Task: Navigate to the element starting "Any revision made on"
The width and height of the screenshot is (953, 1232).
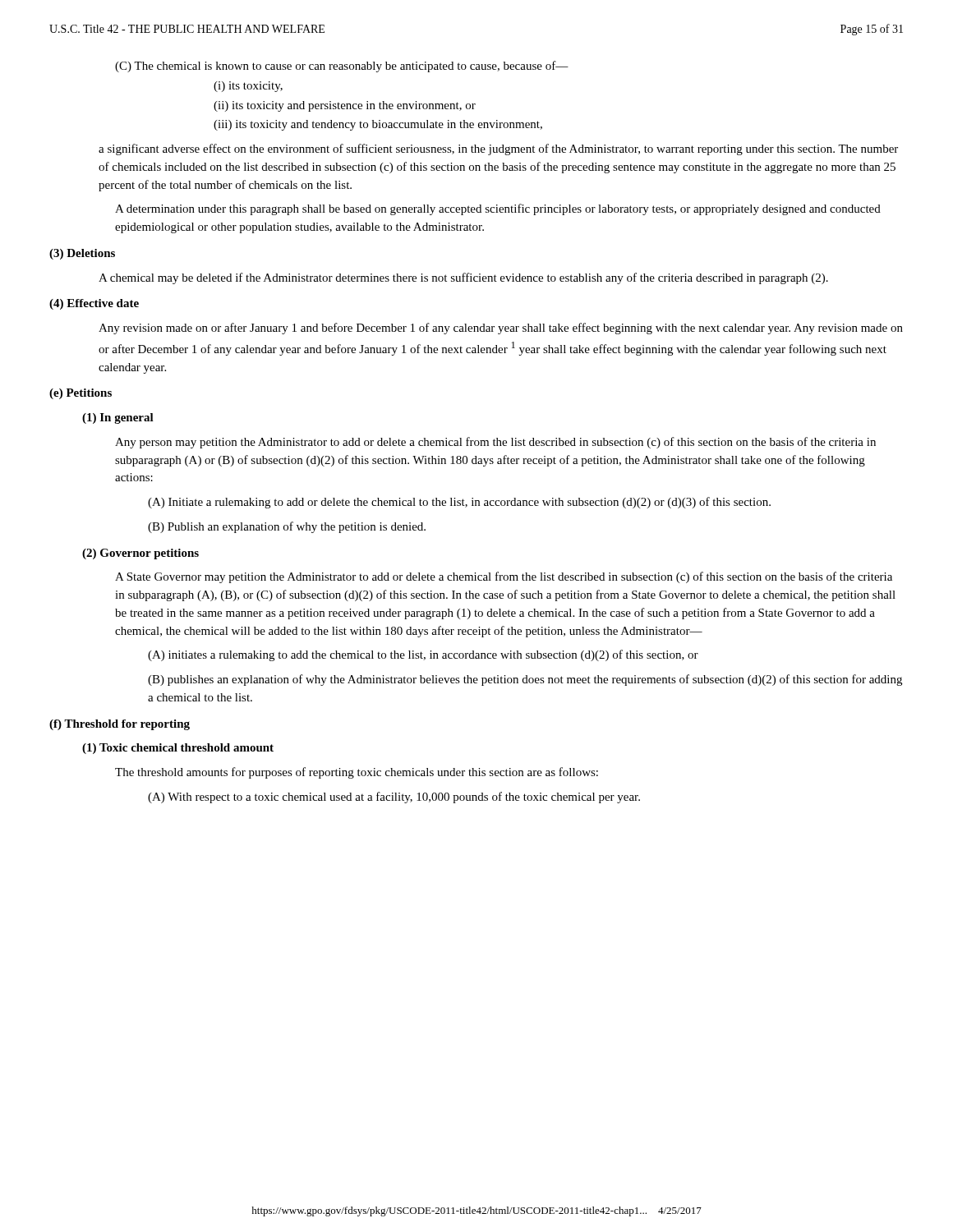Action: pyautogui.click(x=501, y=348)
